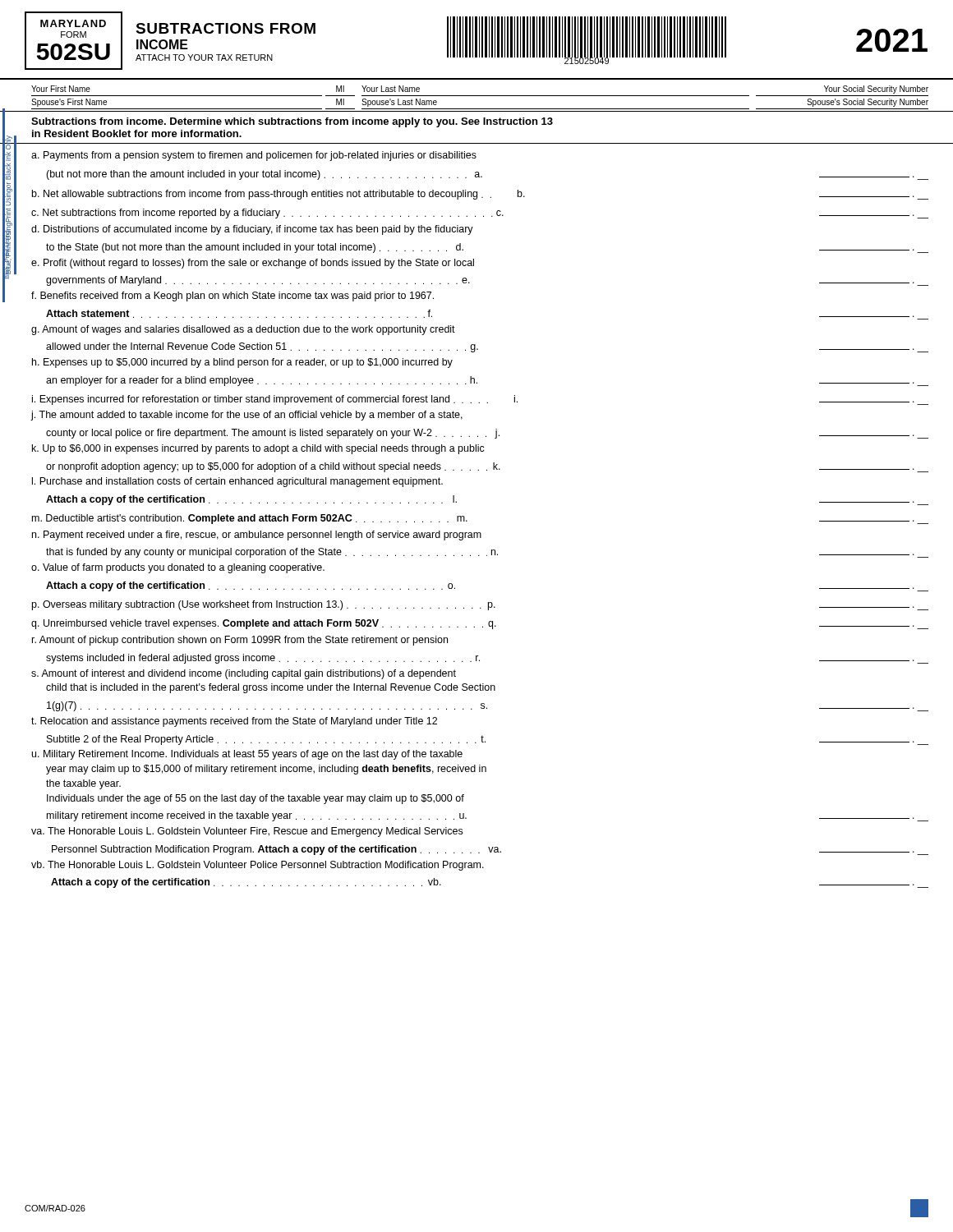Screen dimensions: 1232x953
Task: Find the block on this page that starts "l. Purchase and"
Action: [237, 482]
